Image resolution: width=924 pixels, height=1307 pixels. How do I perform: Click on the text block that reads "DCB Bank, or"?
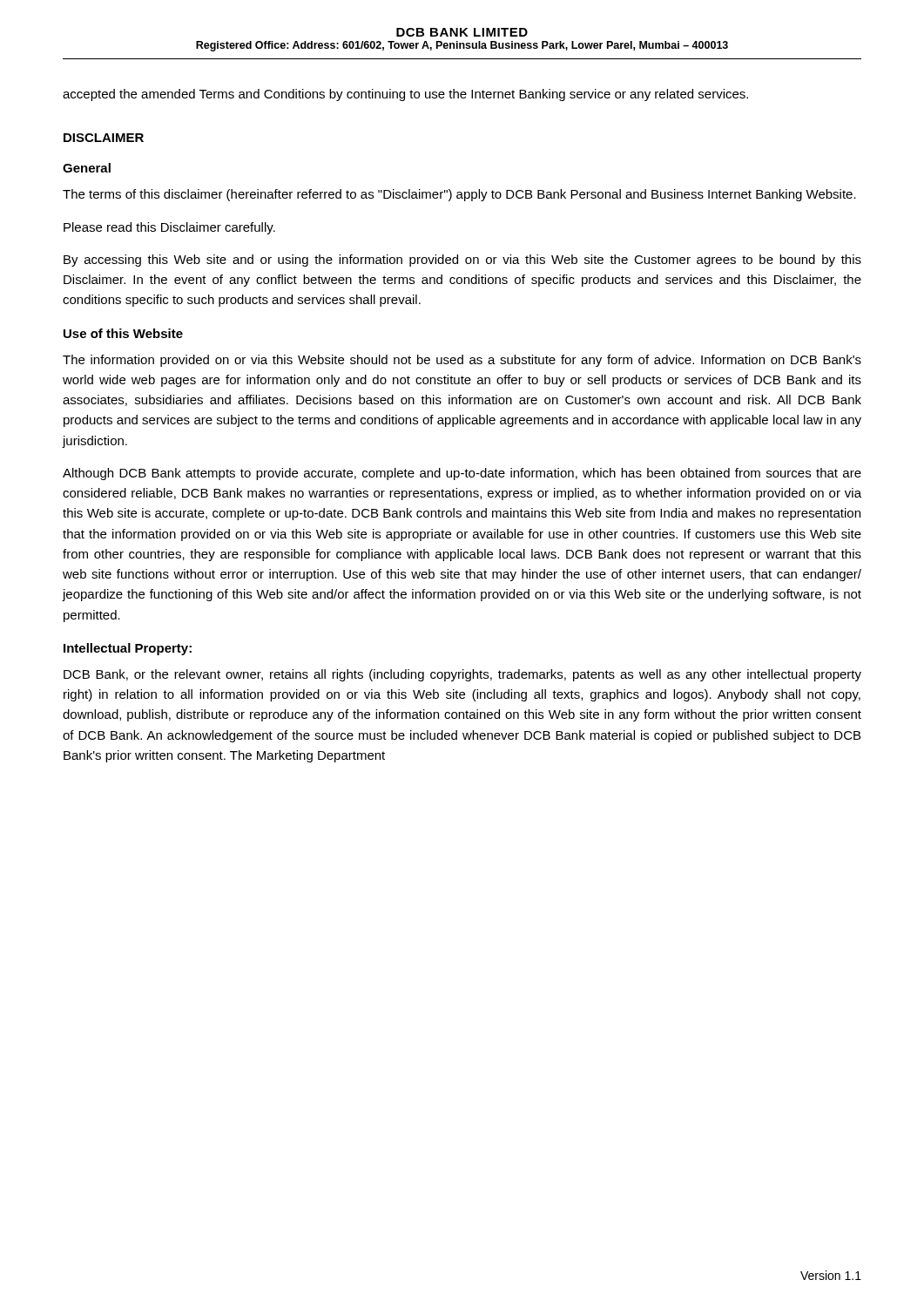(x=462, y=714)
